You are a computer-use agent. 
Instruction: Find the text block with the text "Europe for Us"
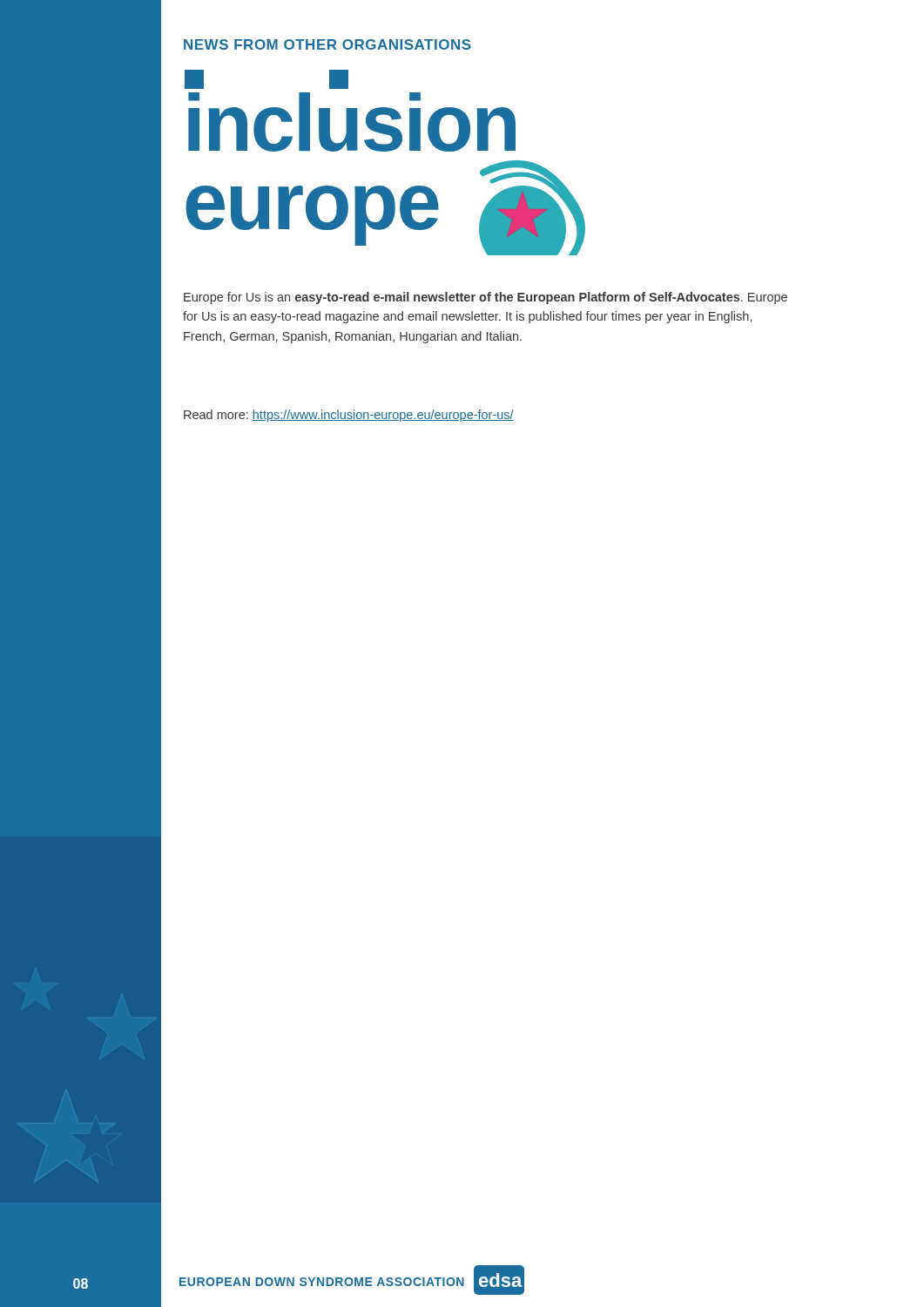(x=485, y=317)
